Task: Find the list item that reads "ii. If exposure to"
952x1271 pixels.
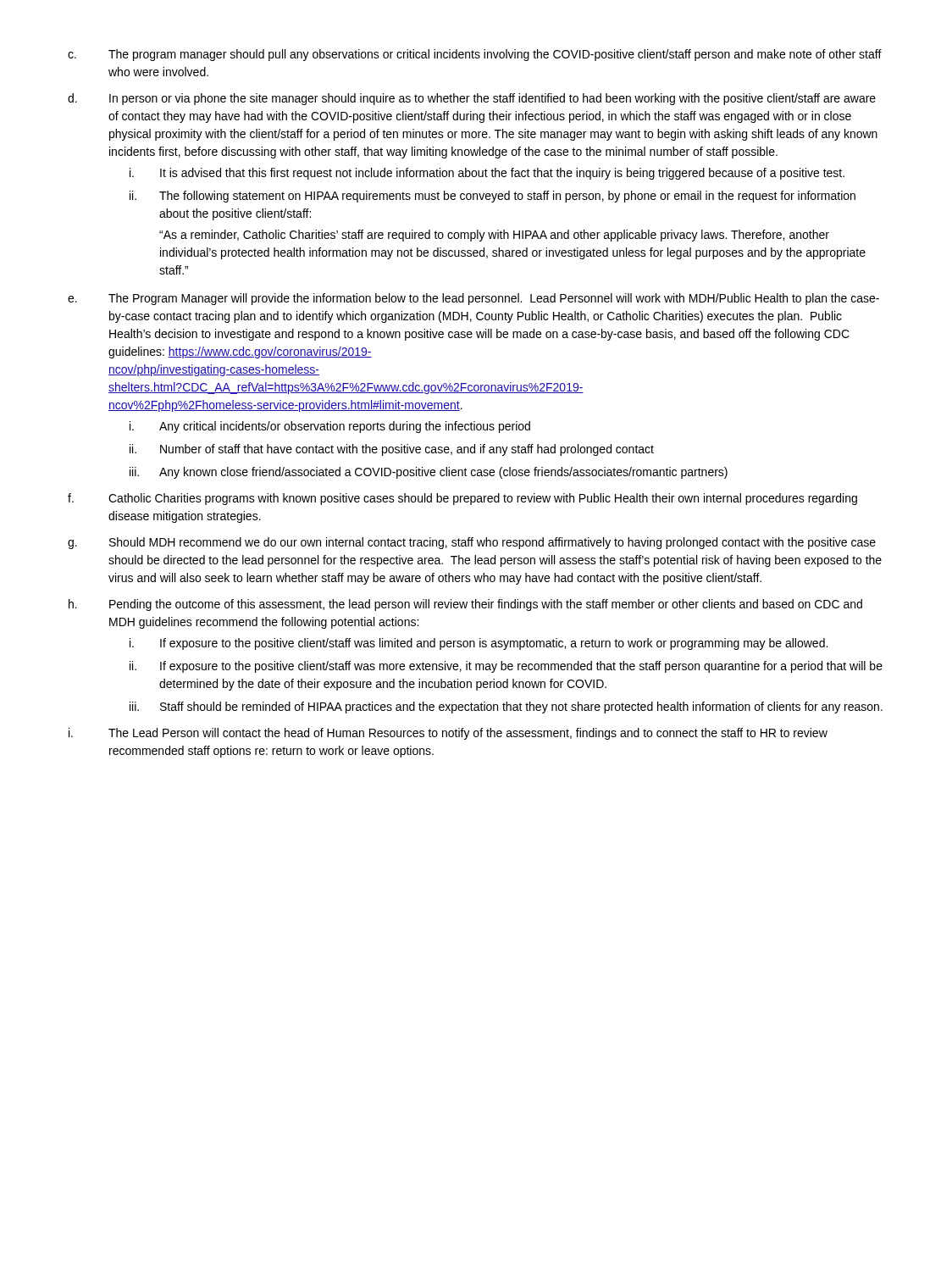Action: 506,675
